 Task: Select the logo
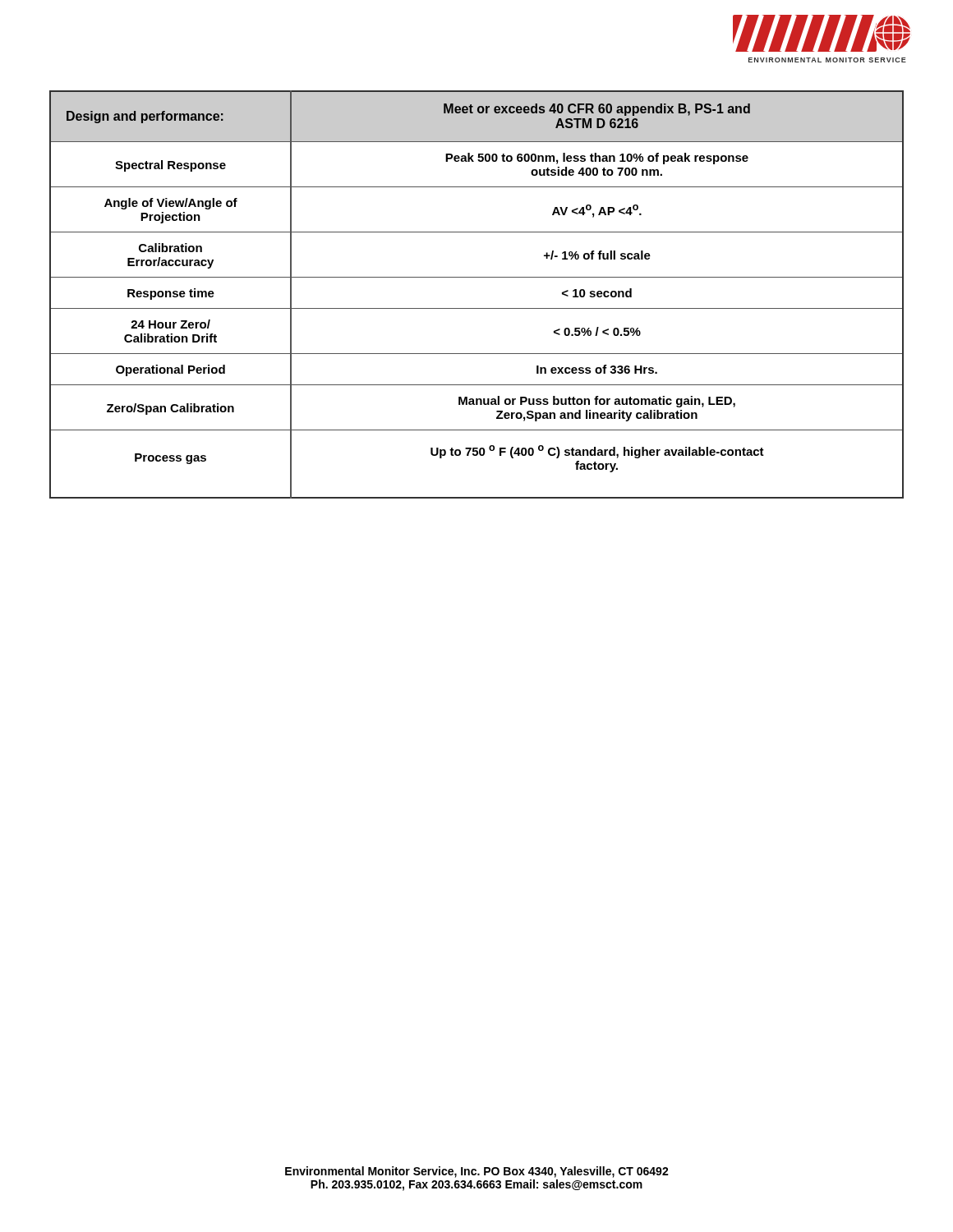pos(827,44)
